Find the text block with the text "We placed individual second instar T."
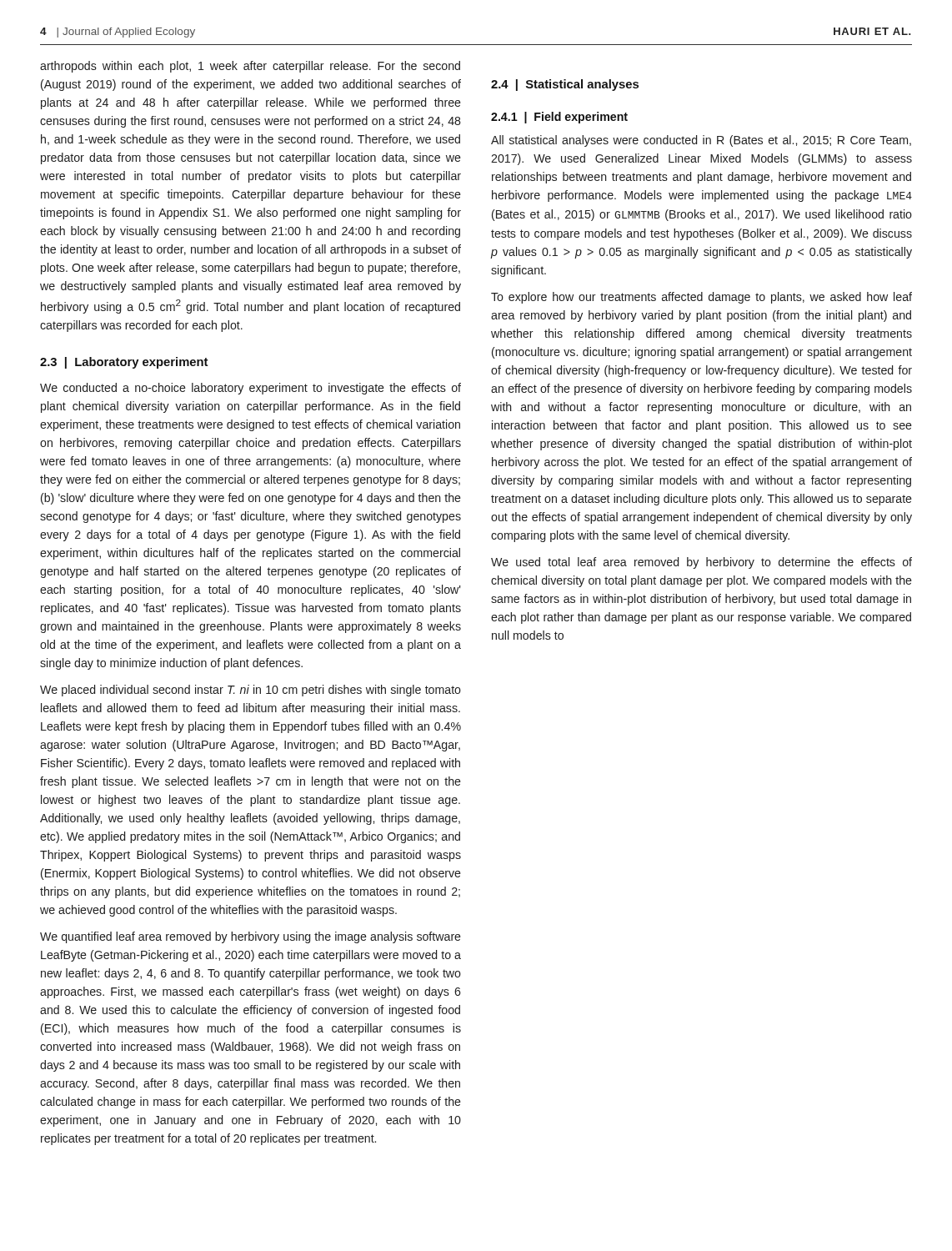This screenshot has height=1251, width=952. click(x=250, y=800)
